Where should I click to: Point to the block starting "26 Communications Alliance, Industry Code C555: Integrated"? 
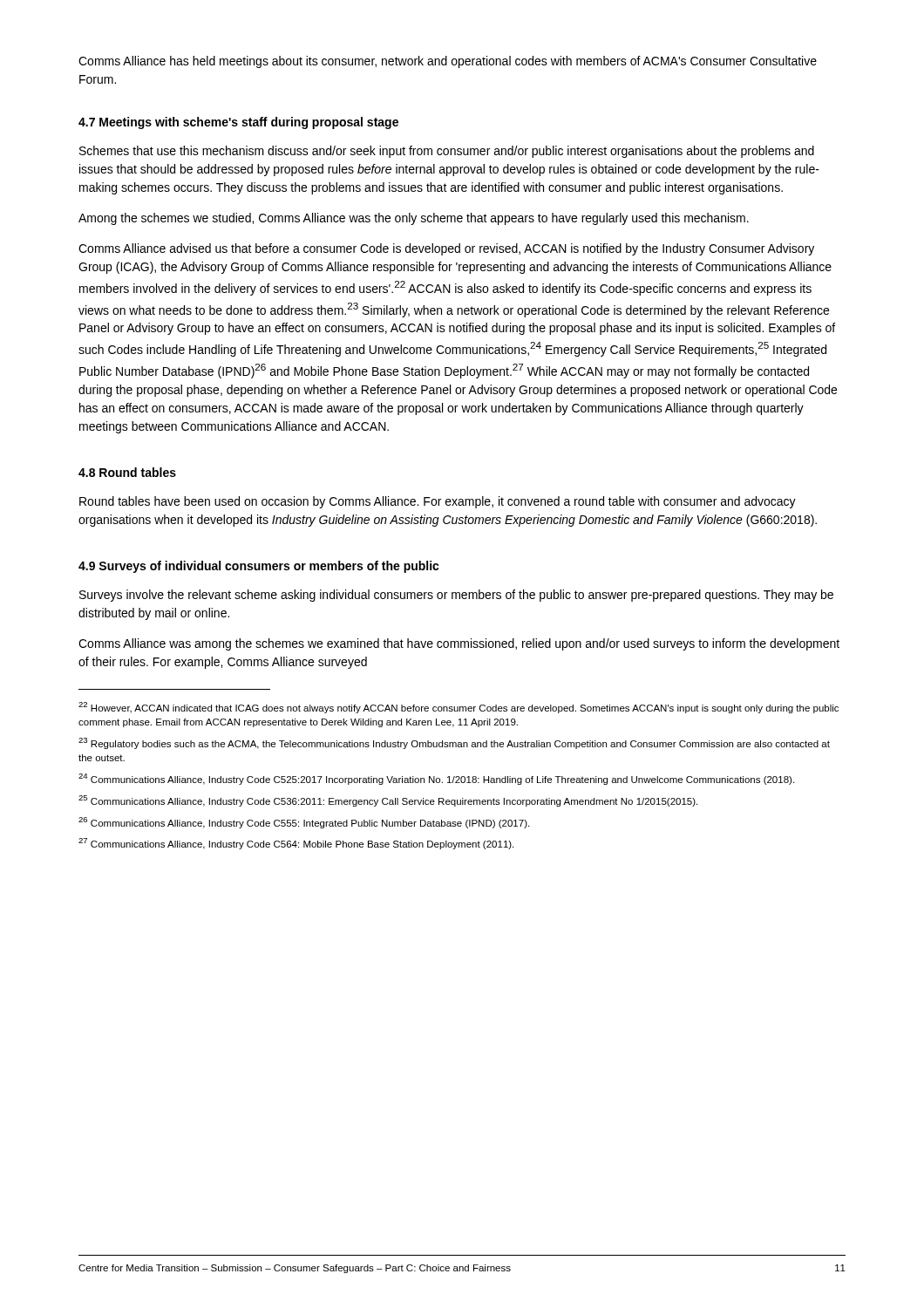coord(304,821)
